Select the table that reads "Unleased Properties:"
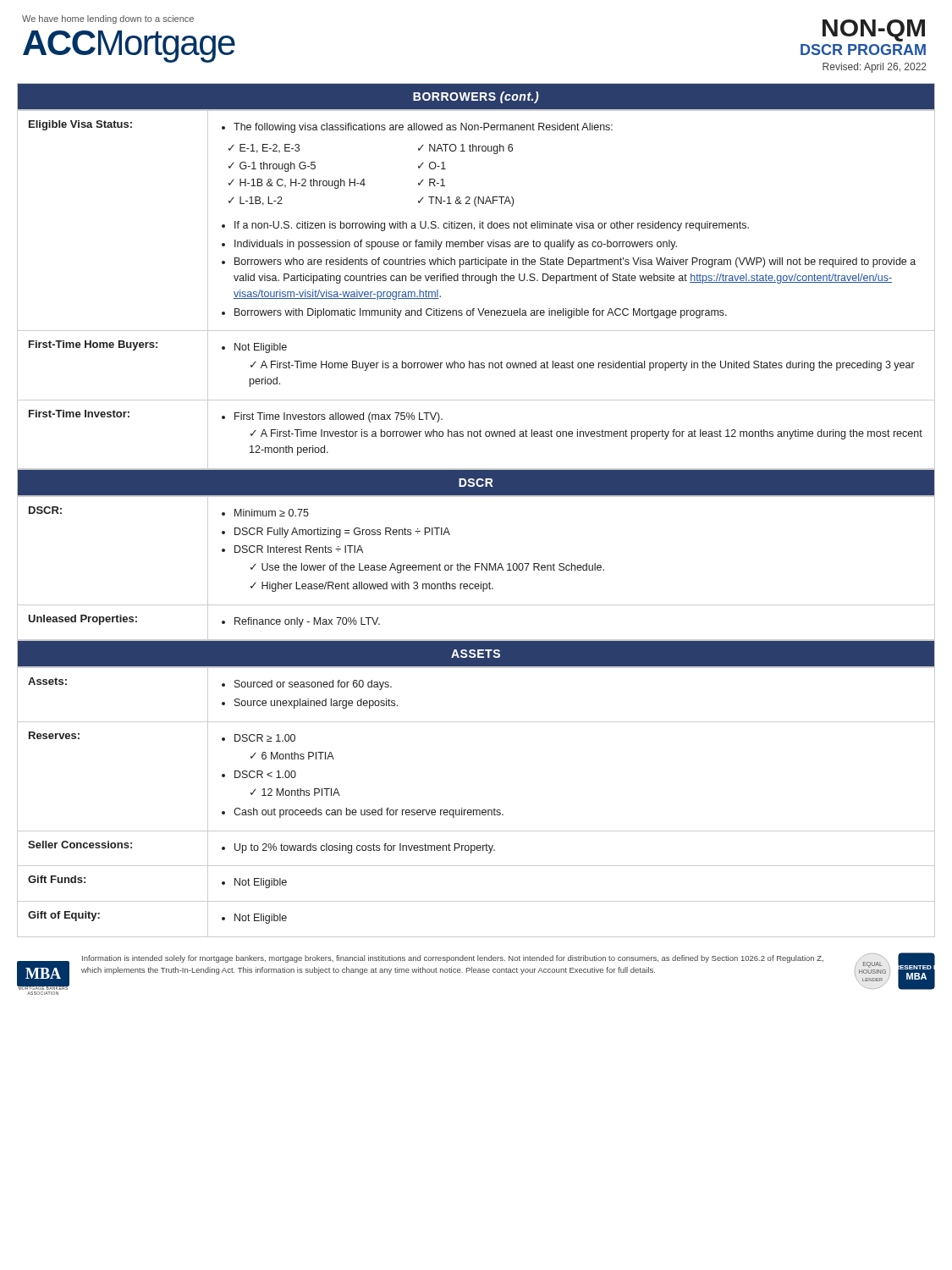952x1270 pixels. (476, 568)
